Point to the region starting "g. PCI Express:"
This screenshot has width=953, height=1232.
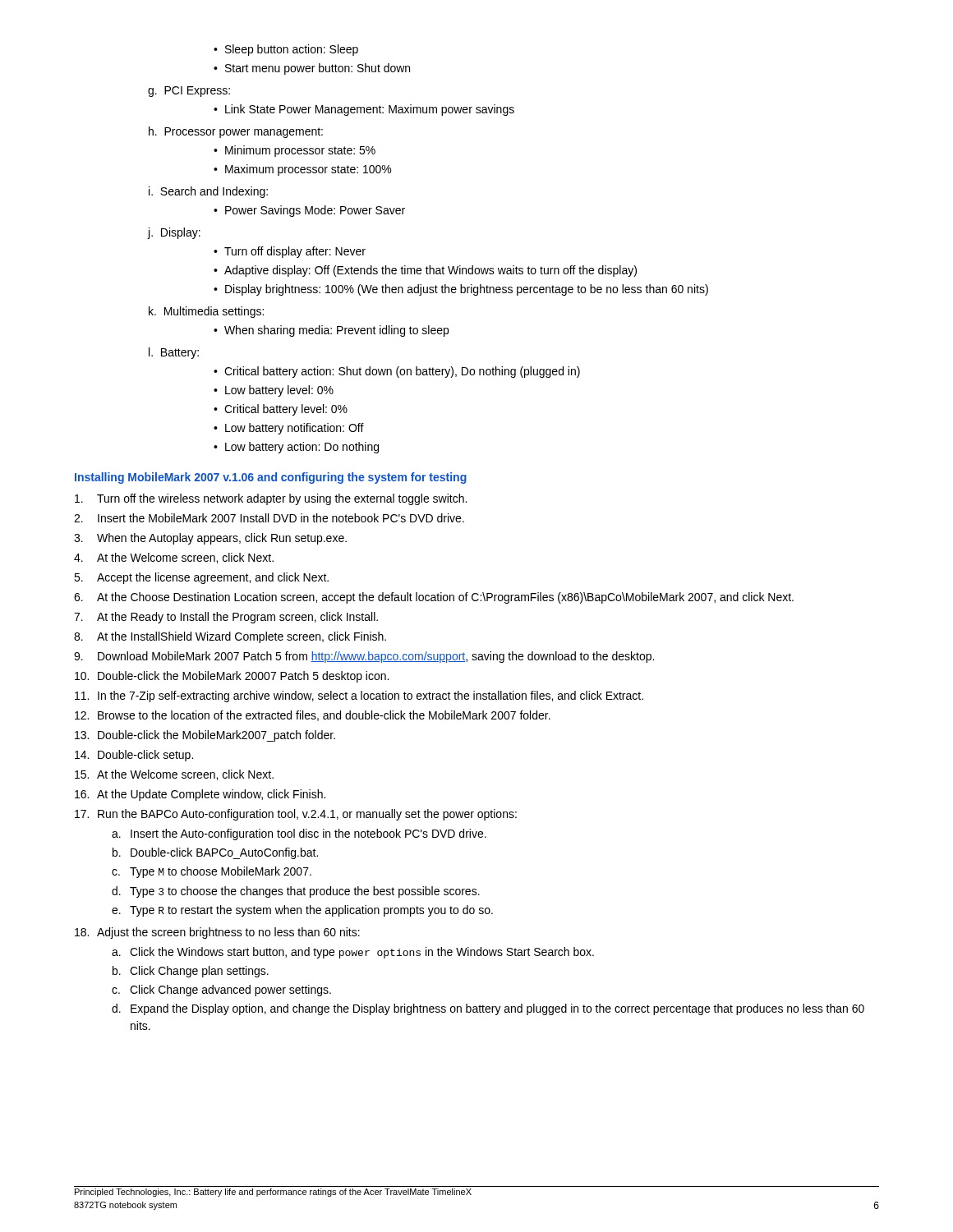[189, 90]
